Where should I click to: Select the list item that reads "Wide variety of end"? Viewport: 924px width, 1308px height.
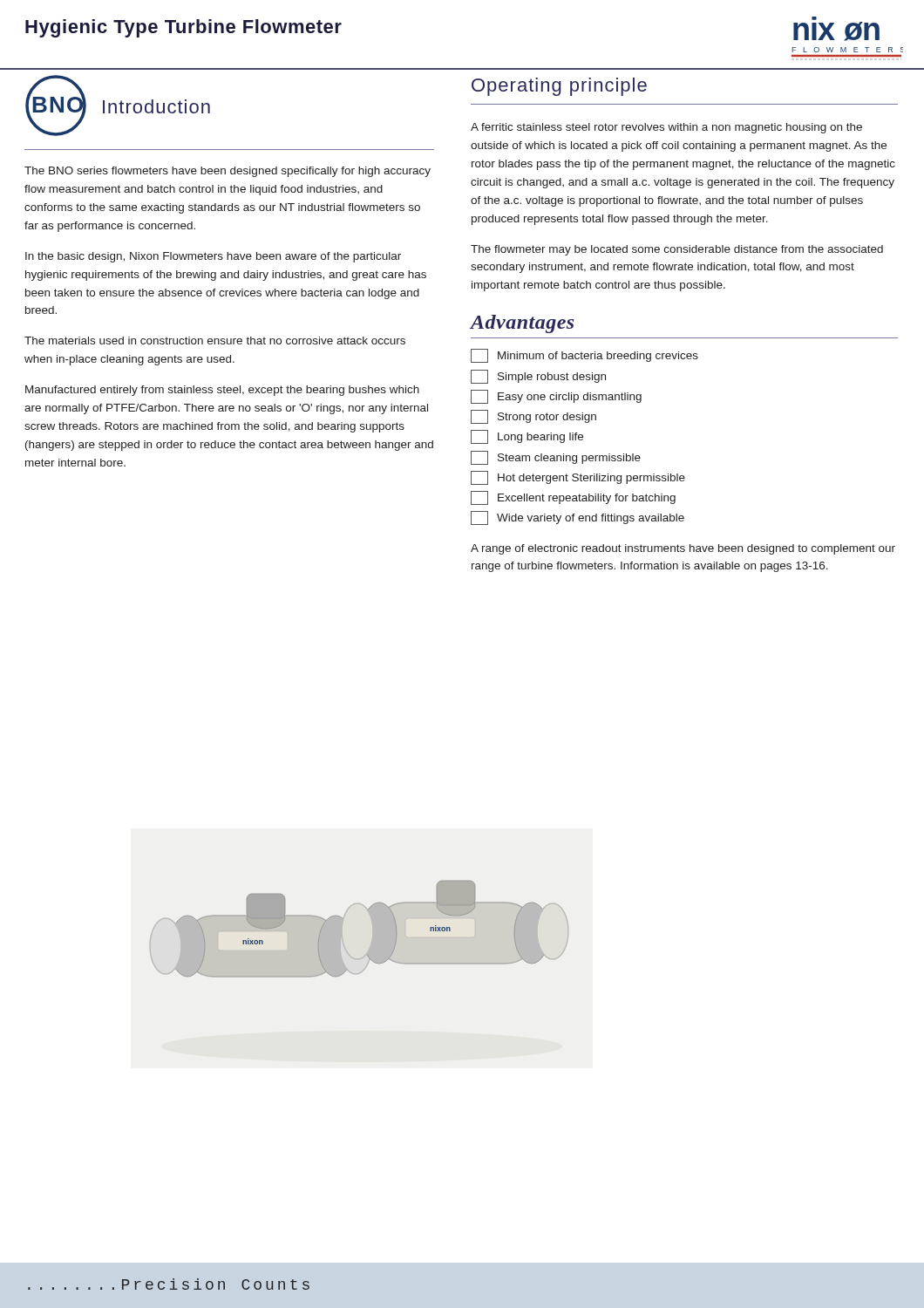point(578,518)
